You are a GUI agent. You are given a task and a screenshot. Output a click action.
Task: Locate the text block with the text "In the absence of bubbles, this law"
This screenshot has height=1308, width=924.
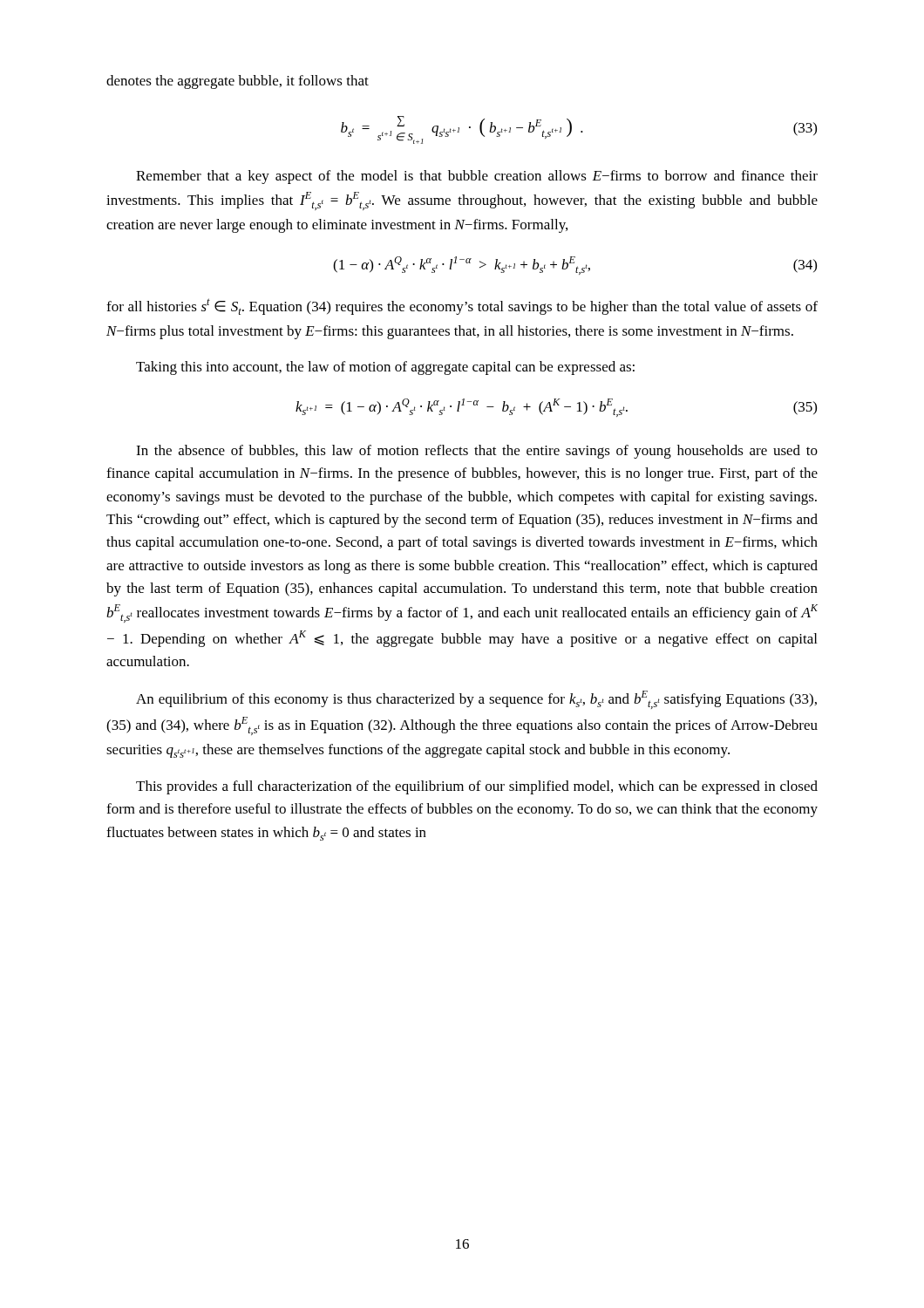[462, 556]
